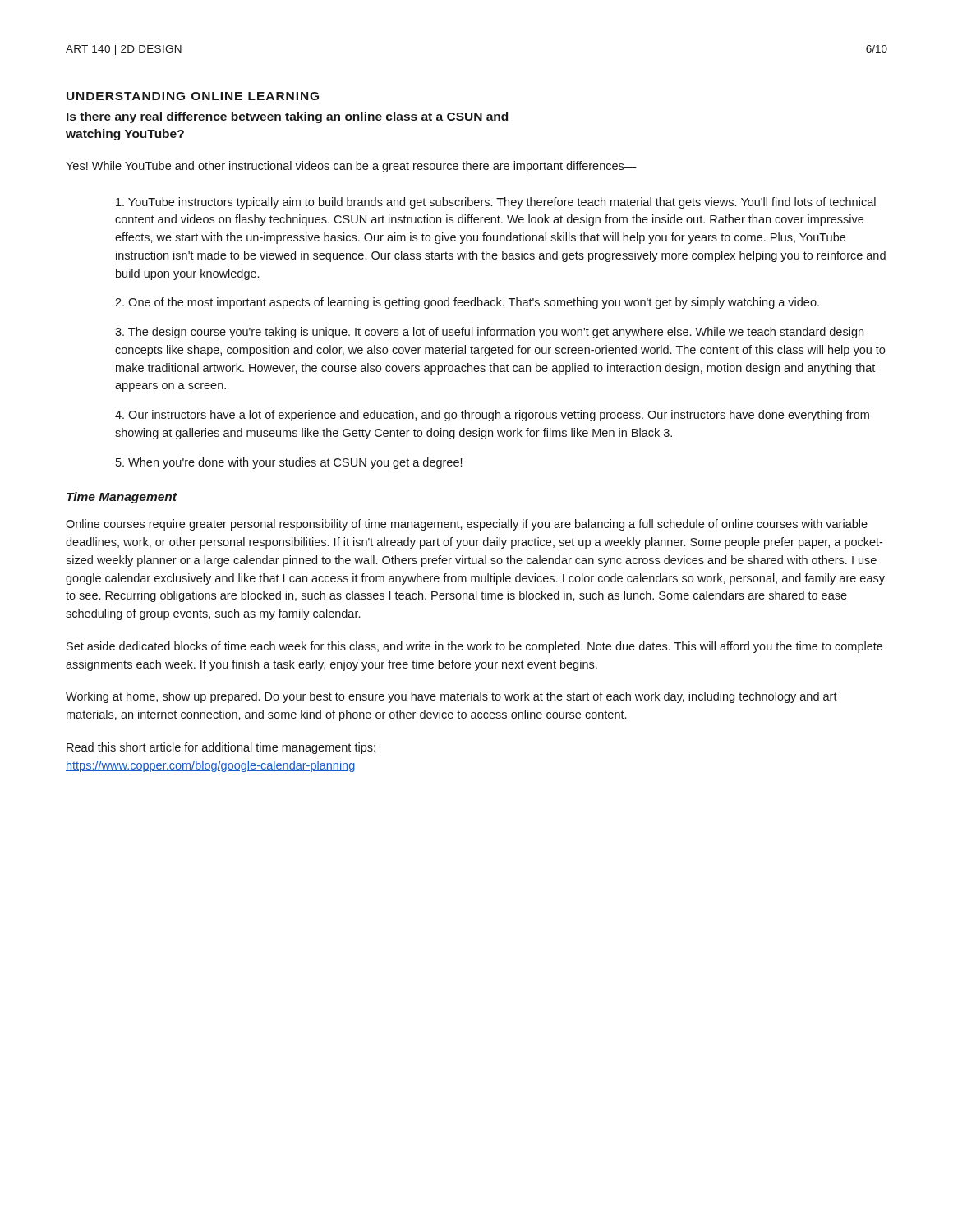Viewport: 953px width, 1232px height.
Task: Click on the element starting "Working at home,"
Action: pos(451,706)
